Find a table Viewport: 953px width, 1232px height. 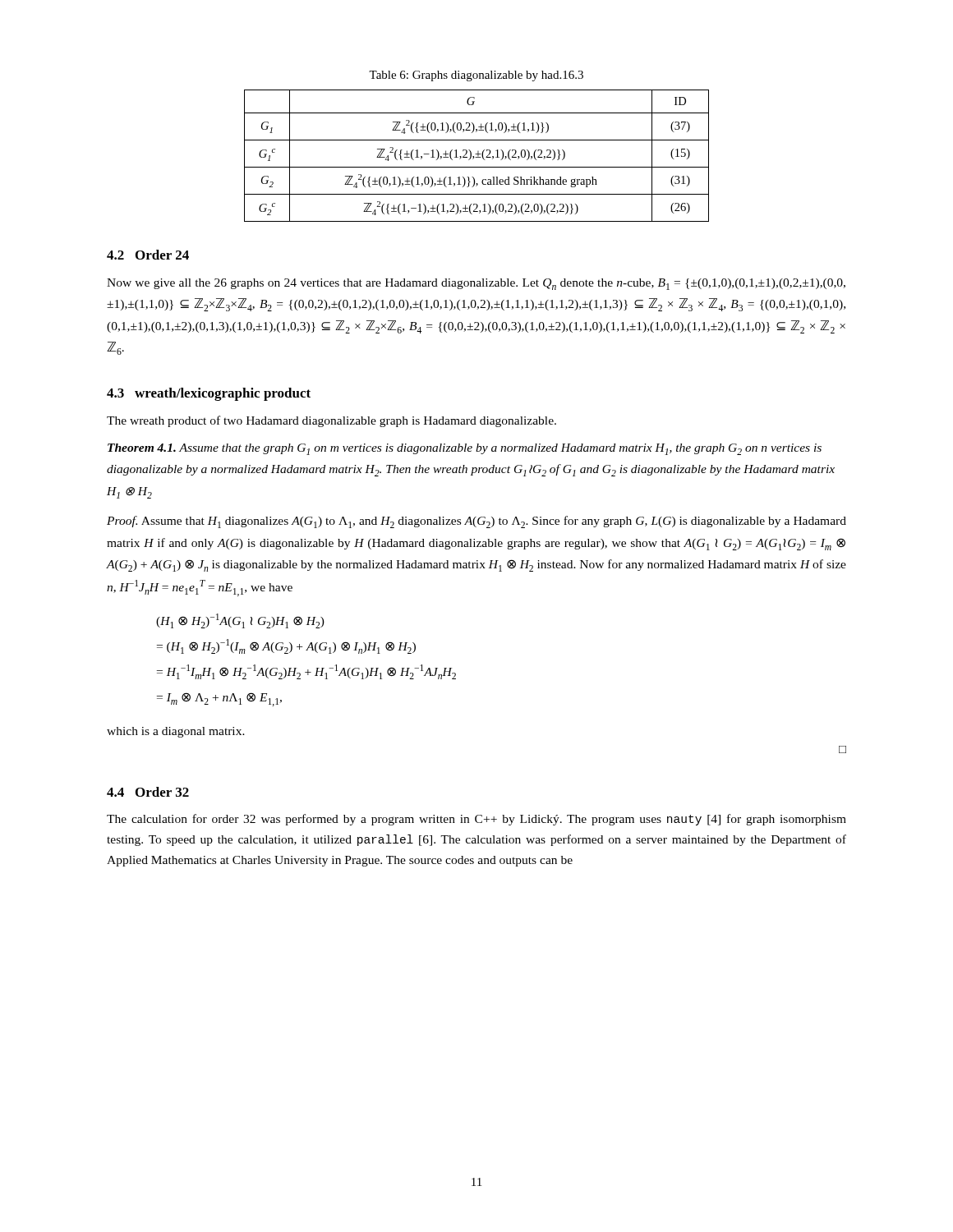coord(476,156)
